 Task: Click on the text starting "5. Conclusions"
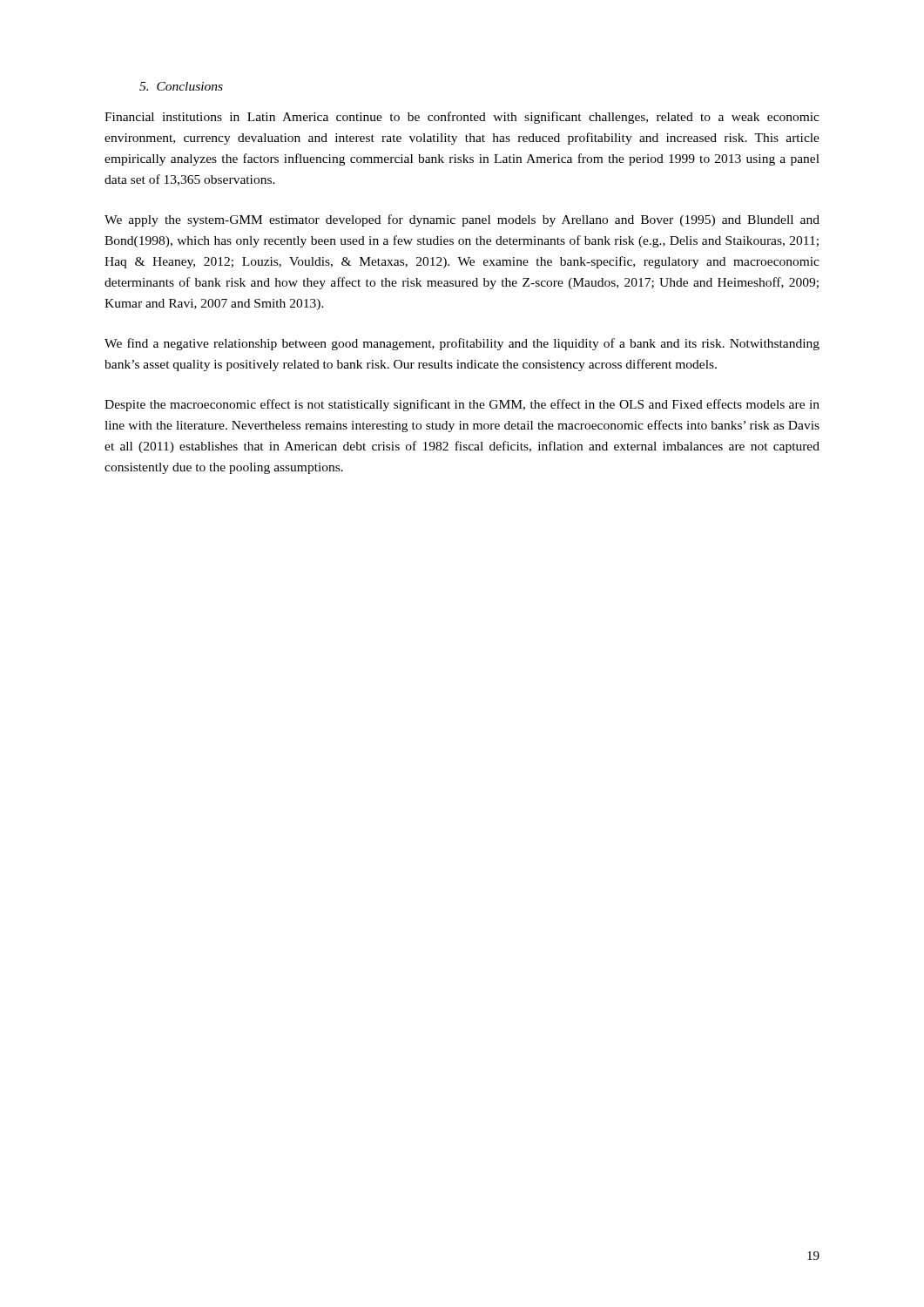pyautogui.click(x=181, y=86)
